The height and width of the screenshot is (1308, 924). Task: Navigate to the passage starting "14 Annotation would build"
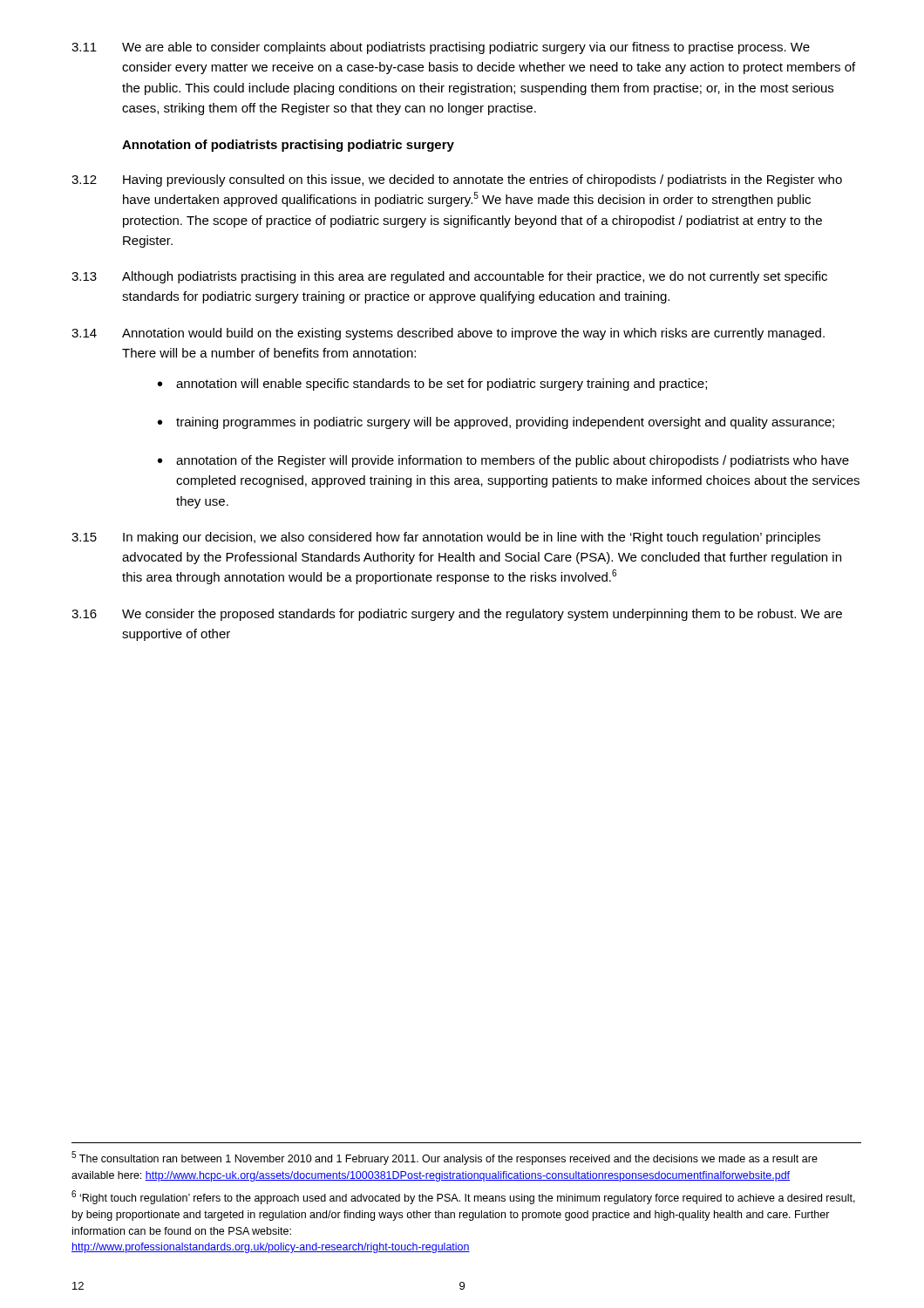(x=466, y=342)
